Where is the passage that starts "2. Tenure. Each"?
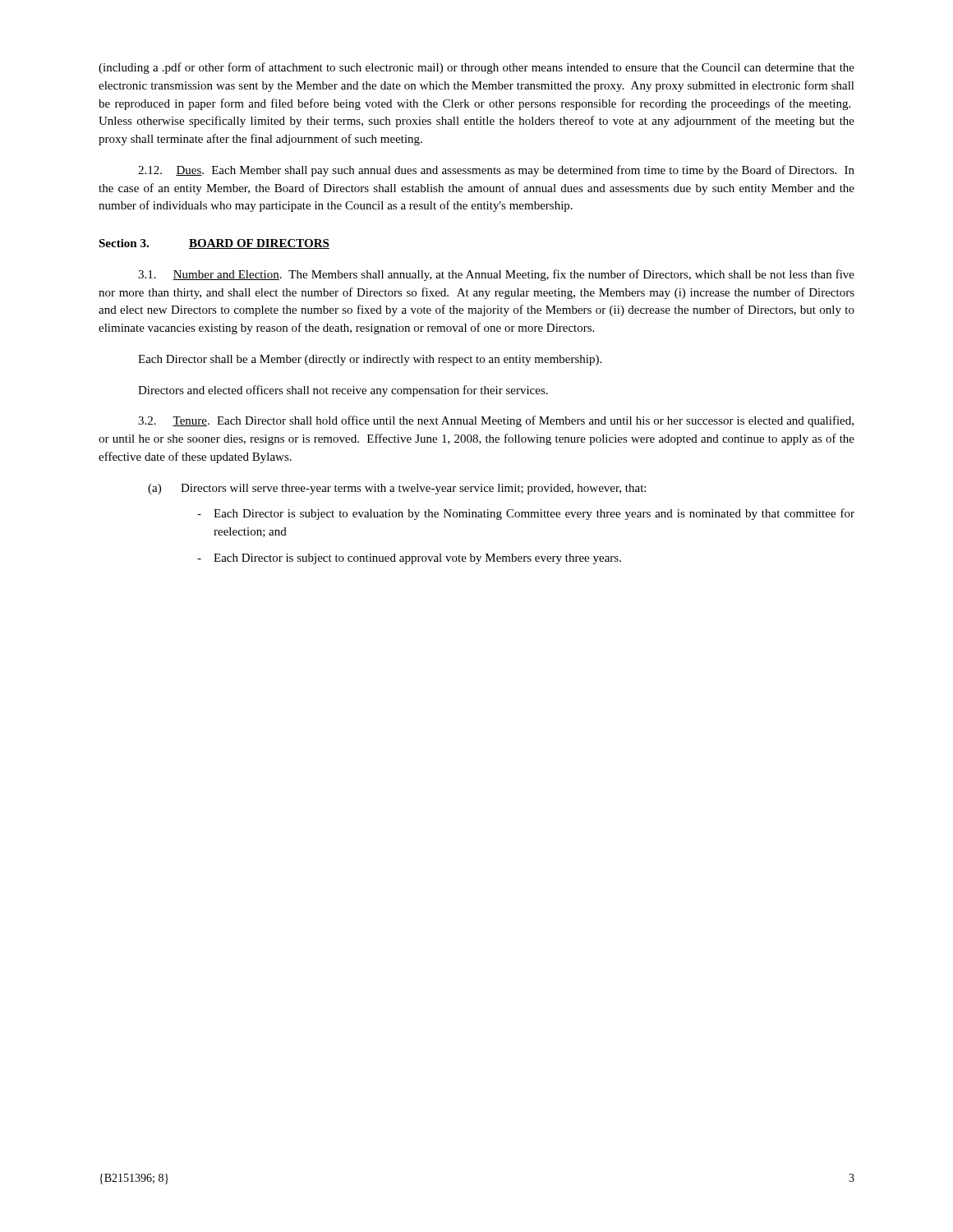This screenshot has height=1232, width=953. [x=476, y=439]
